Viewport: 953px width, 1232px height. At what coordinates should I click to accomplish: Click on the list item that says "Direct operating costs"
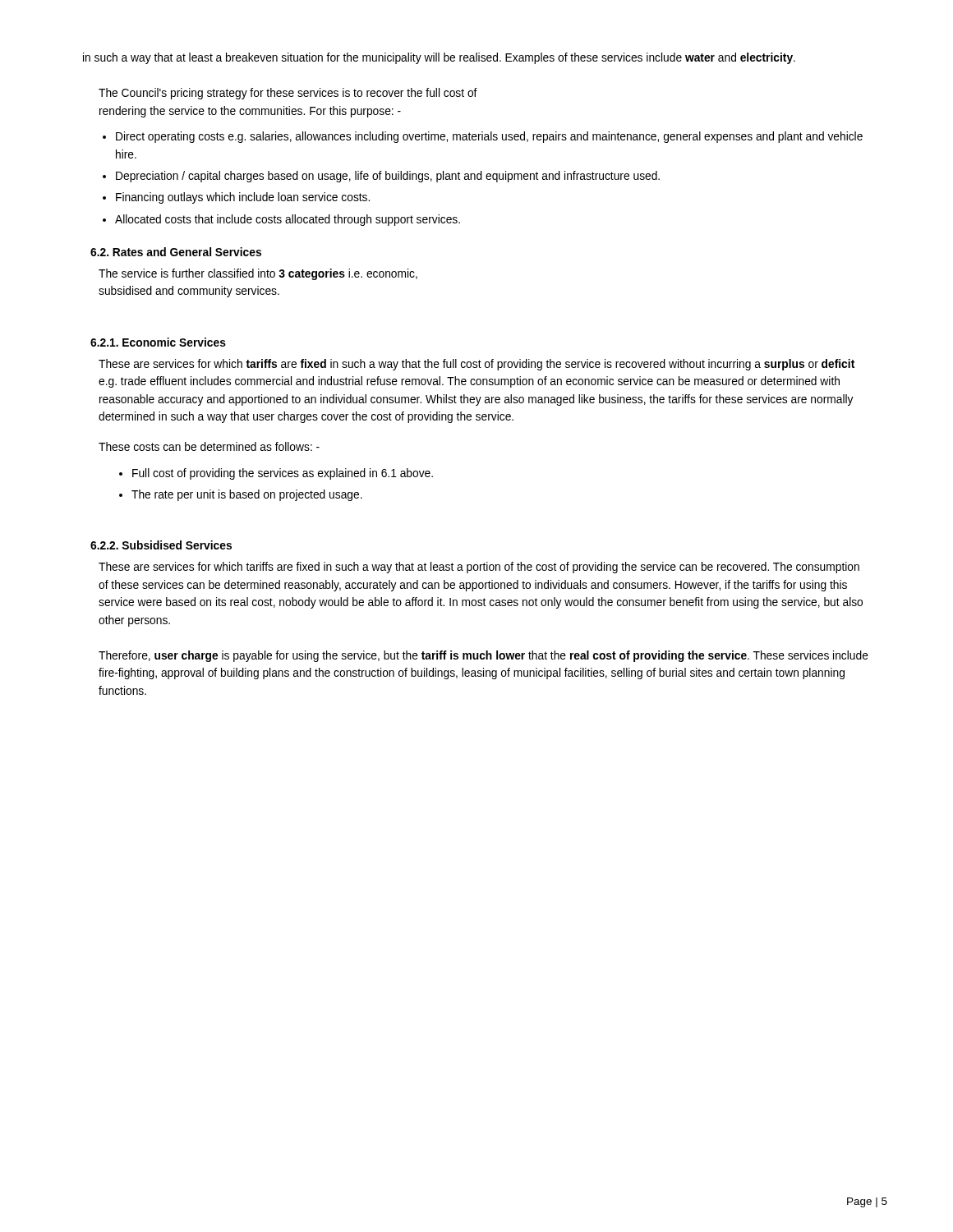476,178
